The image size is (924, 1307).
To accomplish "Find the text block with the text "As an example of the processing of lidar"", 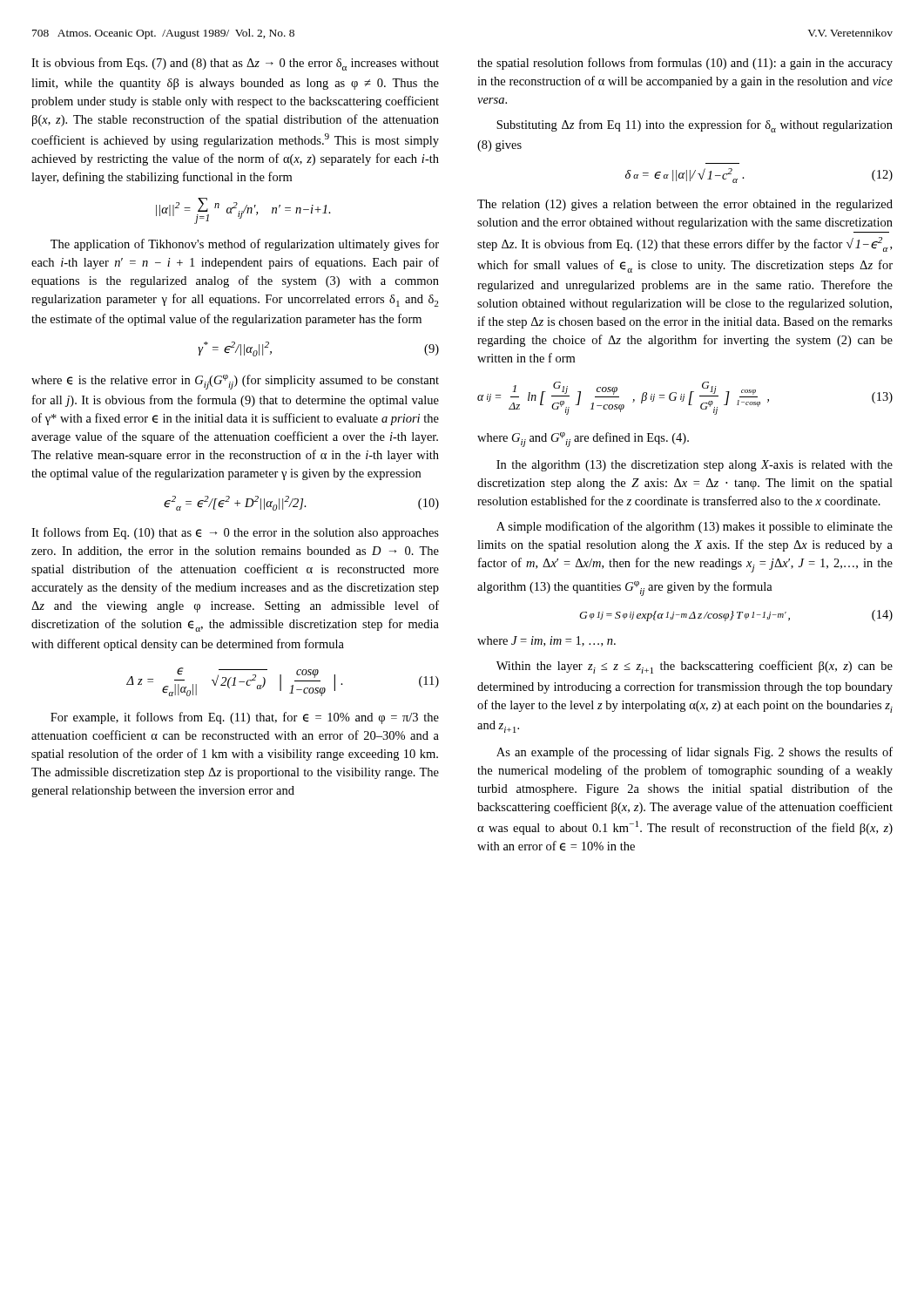I will pyautogui.click(x=685, y=800).
